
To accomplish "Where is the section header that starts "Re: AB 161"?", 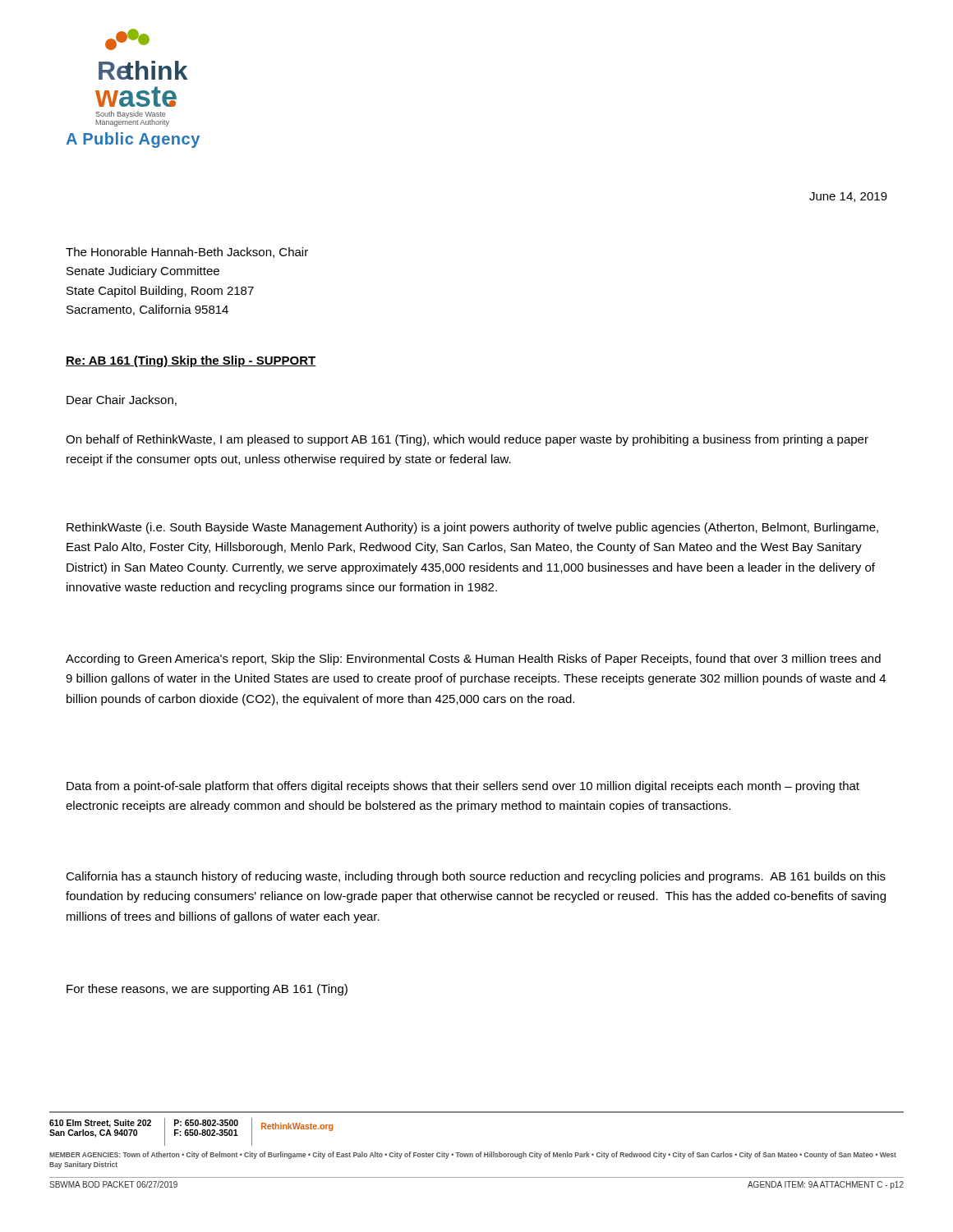I will click(191, 360).
